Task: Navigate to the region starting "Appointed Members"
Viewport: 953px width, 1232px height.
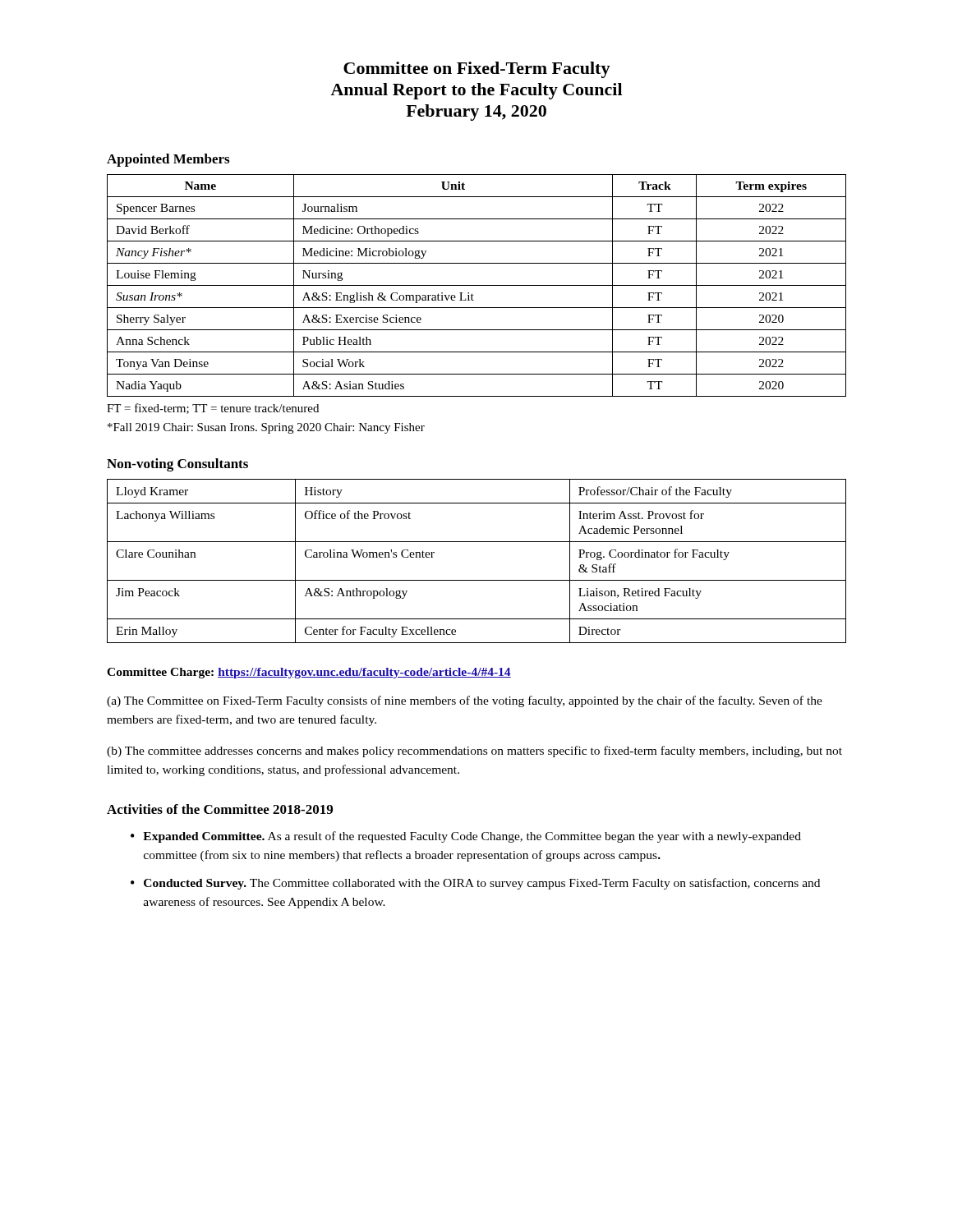Action: (x=168, y=159)
